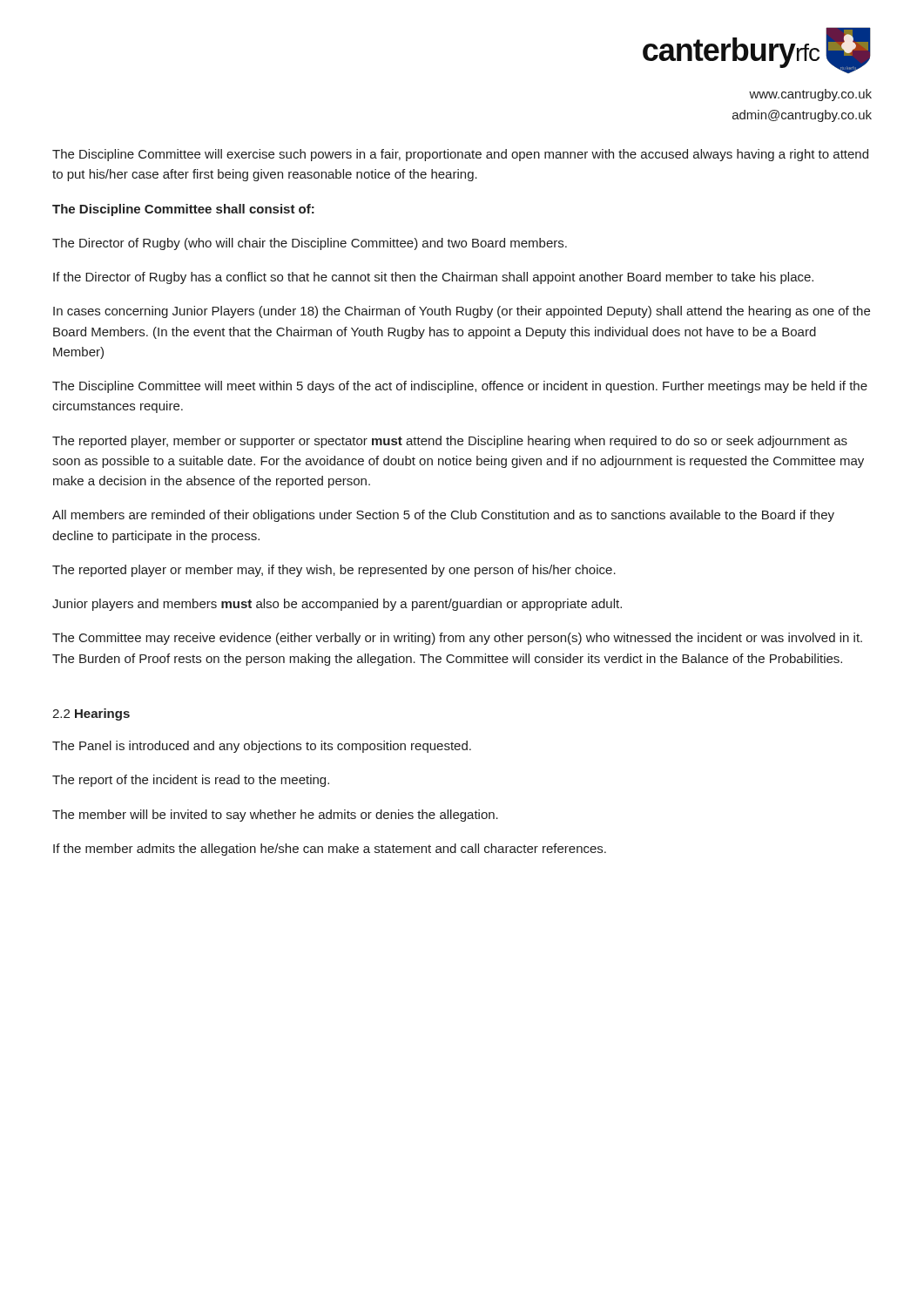Select the region starting "Junior players and members must also"
Image resolution: width=924 pixels, height=1307 pixels.
point(338,603)
